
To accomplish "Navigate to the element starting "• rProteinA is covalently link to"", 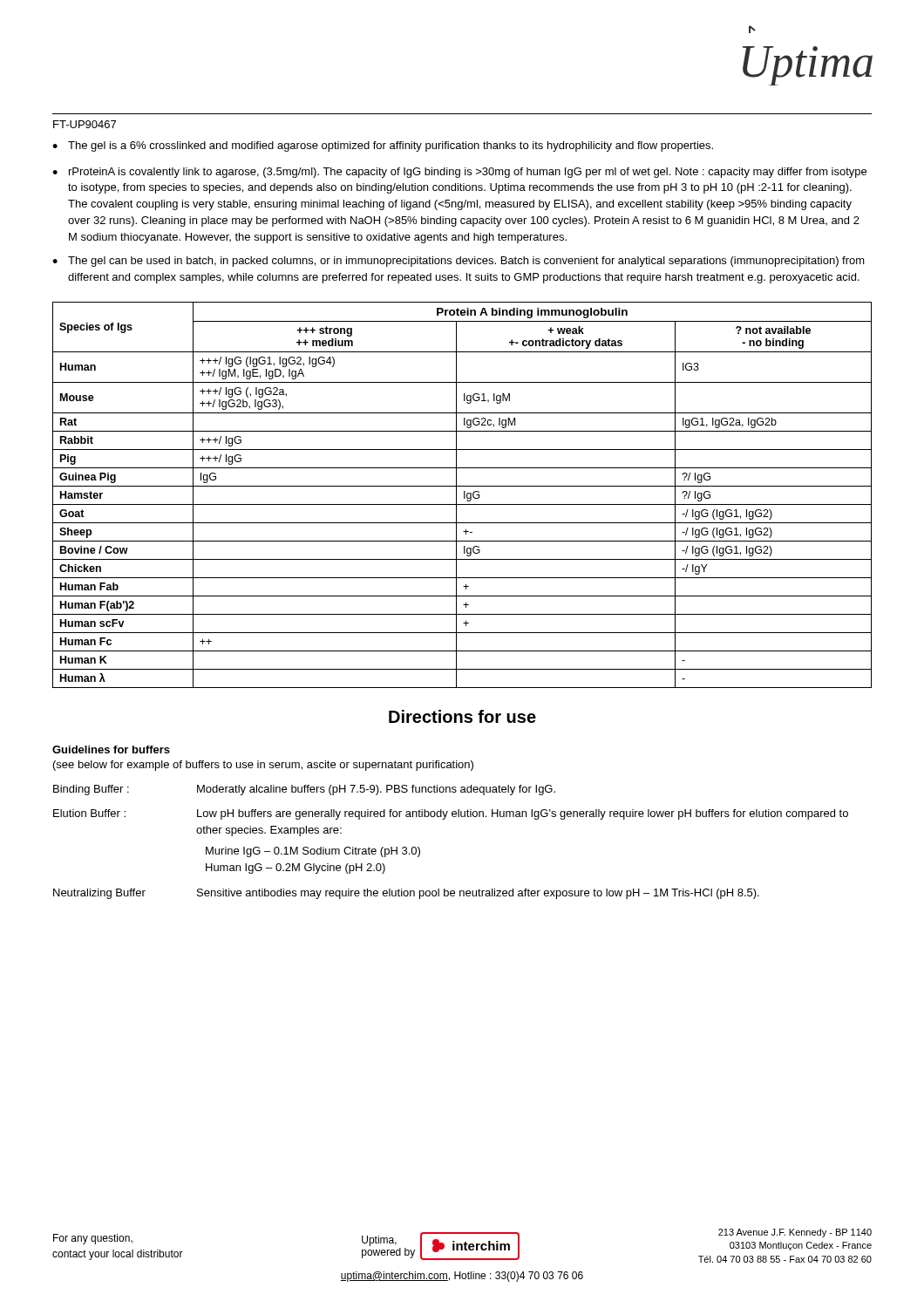I will [462, 205].
